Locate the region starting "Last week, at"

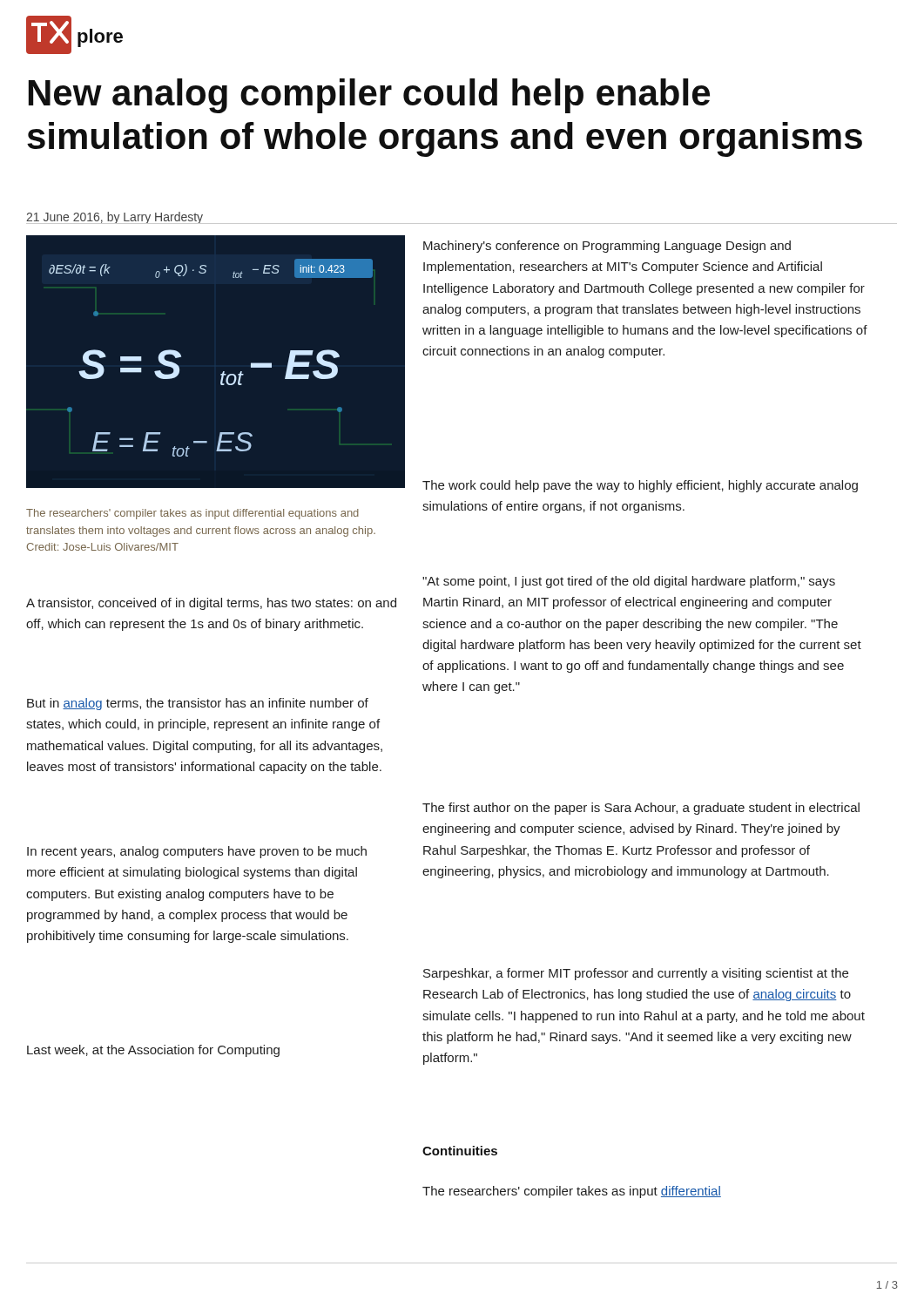(x=213, y=1050)
